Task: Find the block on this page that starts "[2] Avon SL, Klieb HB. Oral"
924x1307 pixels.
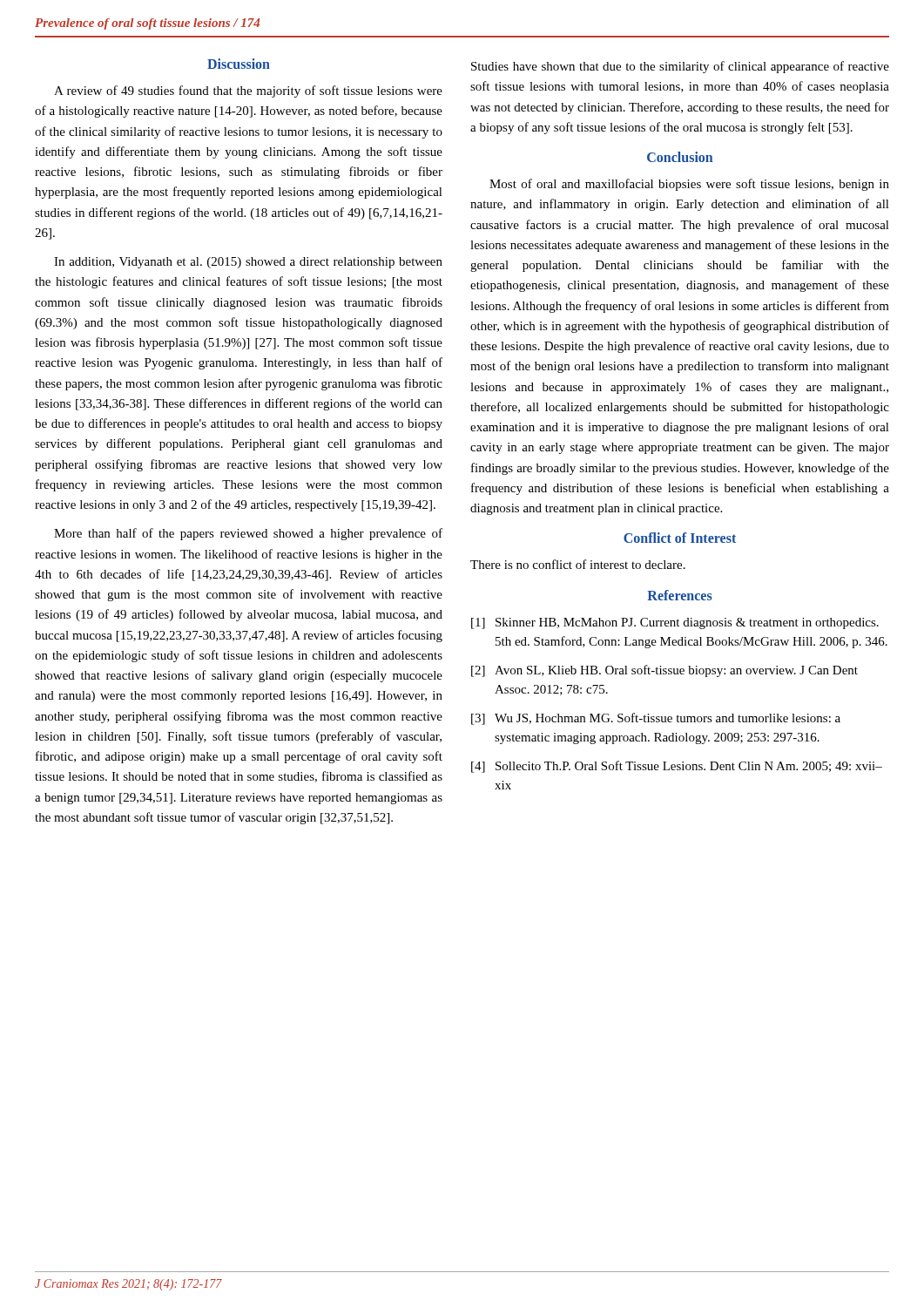Action: coord(680,680)
